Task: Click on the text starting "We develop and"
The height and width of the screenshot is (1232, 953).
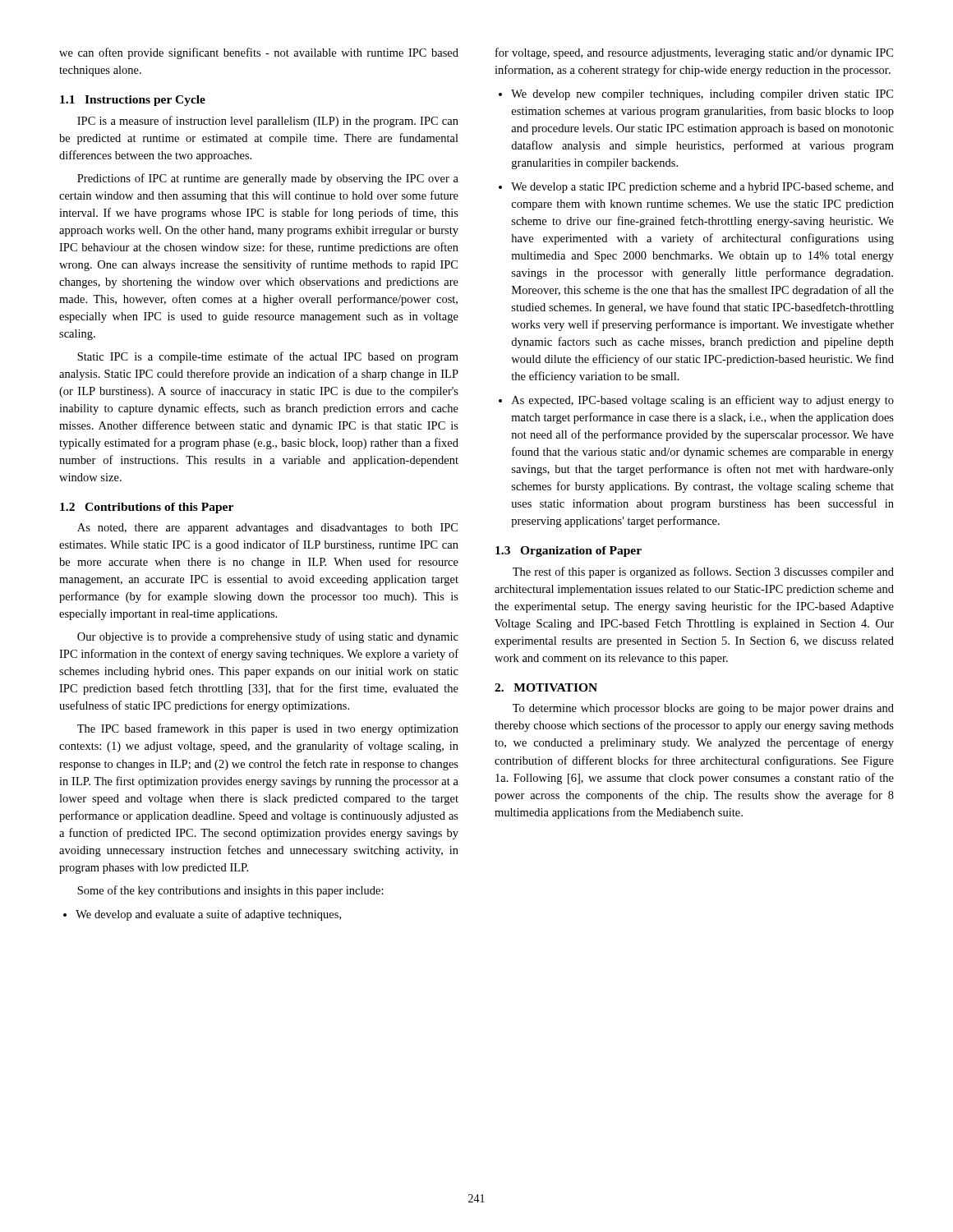Action: click(x=259, y=914)
